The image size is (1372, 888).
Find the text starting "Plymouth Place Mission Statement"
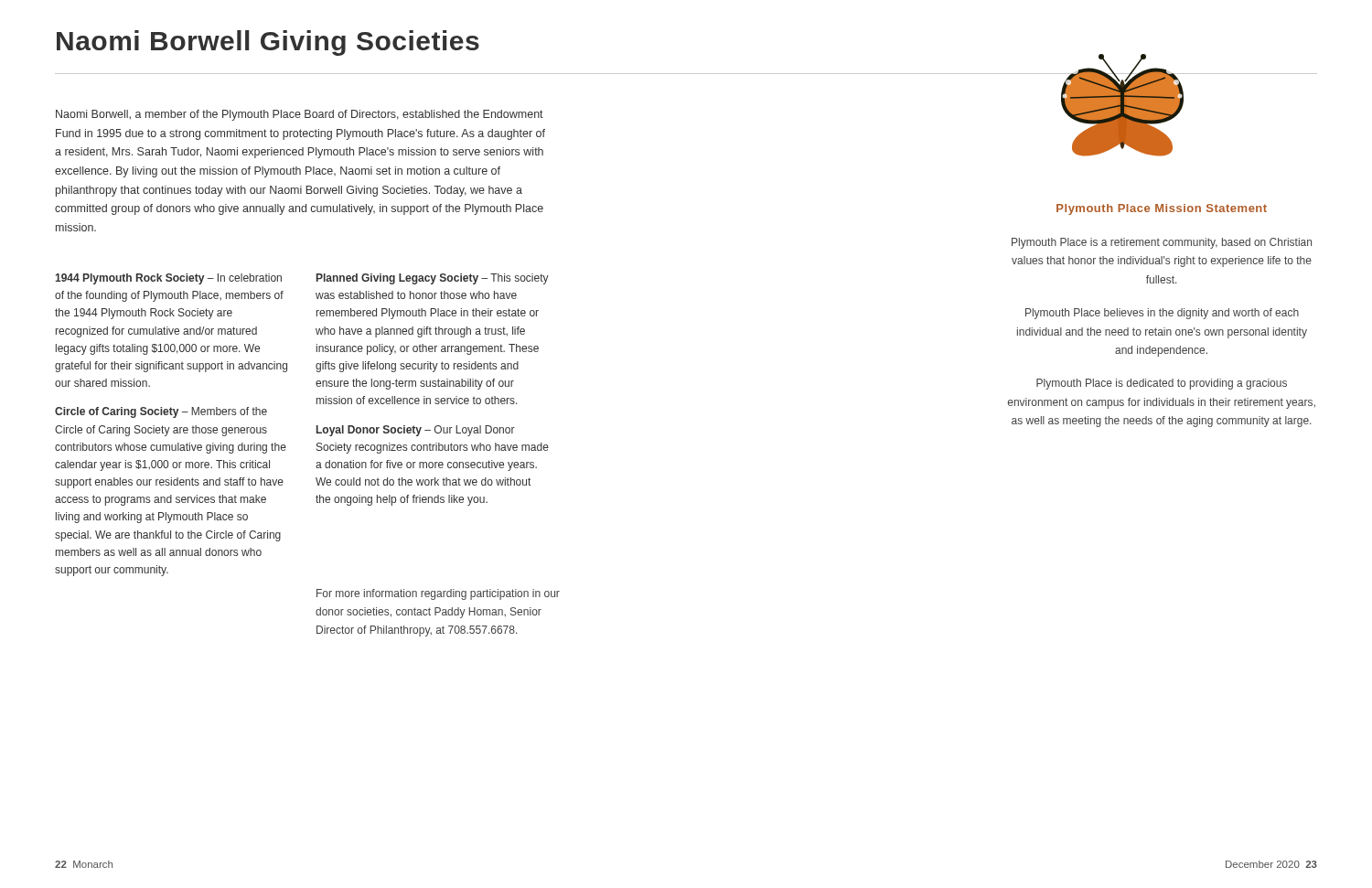(x=1162, y=208)
